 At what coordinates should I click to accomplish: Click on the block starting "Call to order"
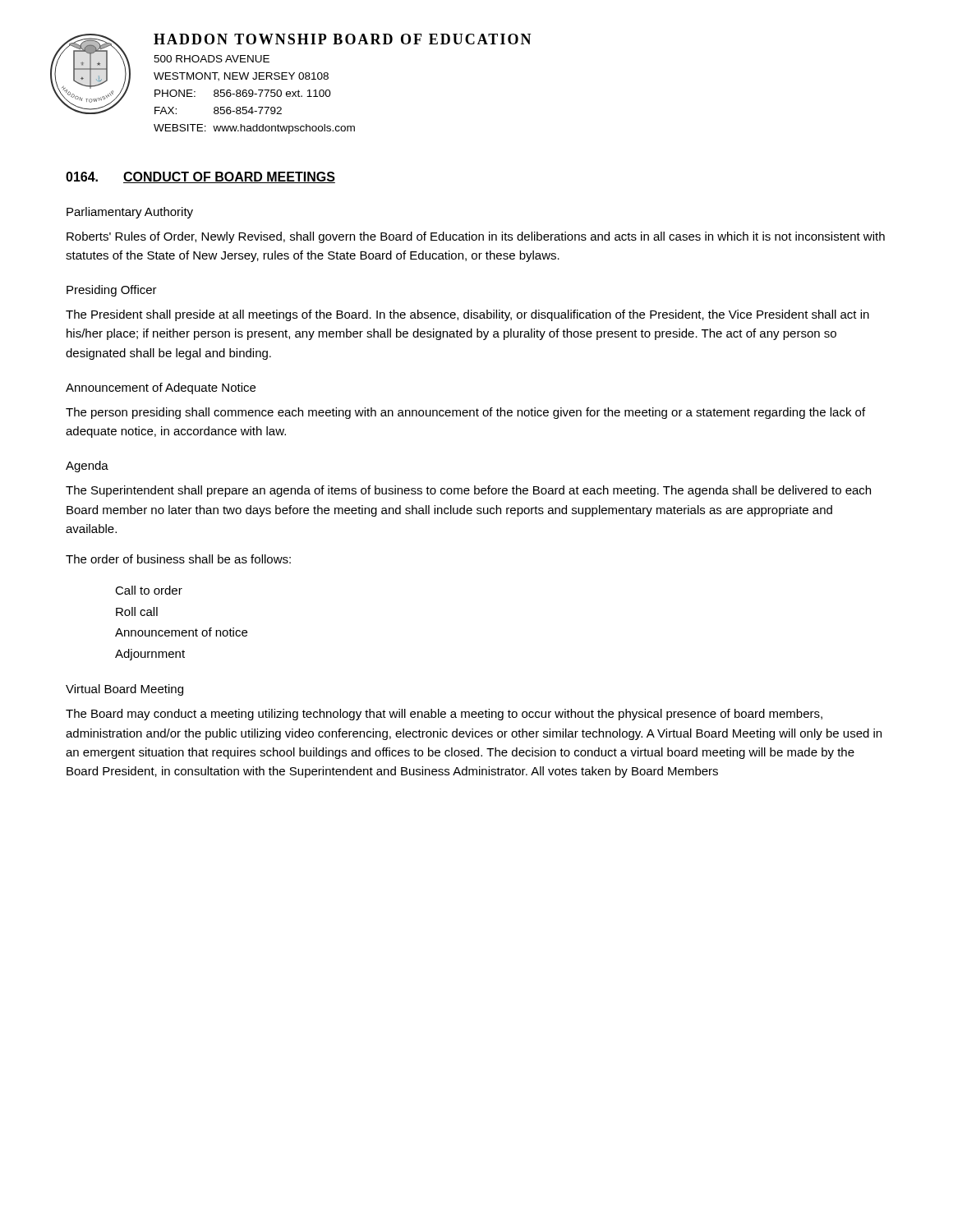tap(149, 590)
